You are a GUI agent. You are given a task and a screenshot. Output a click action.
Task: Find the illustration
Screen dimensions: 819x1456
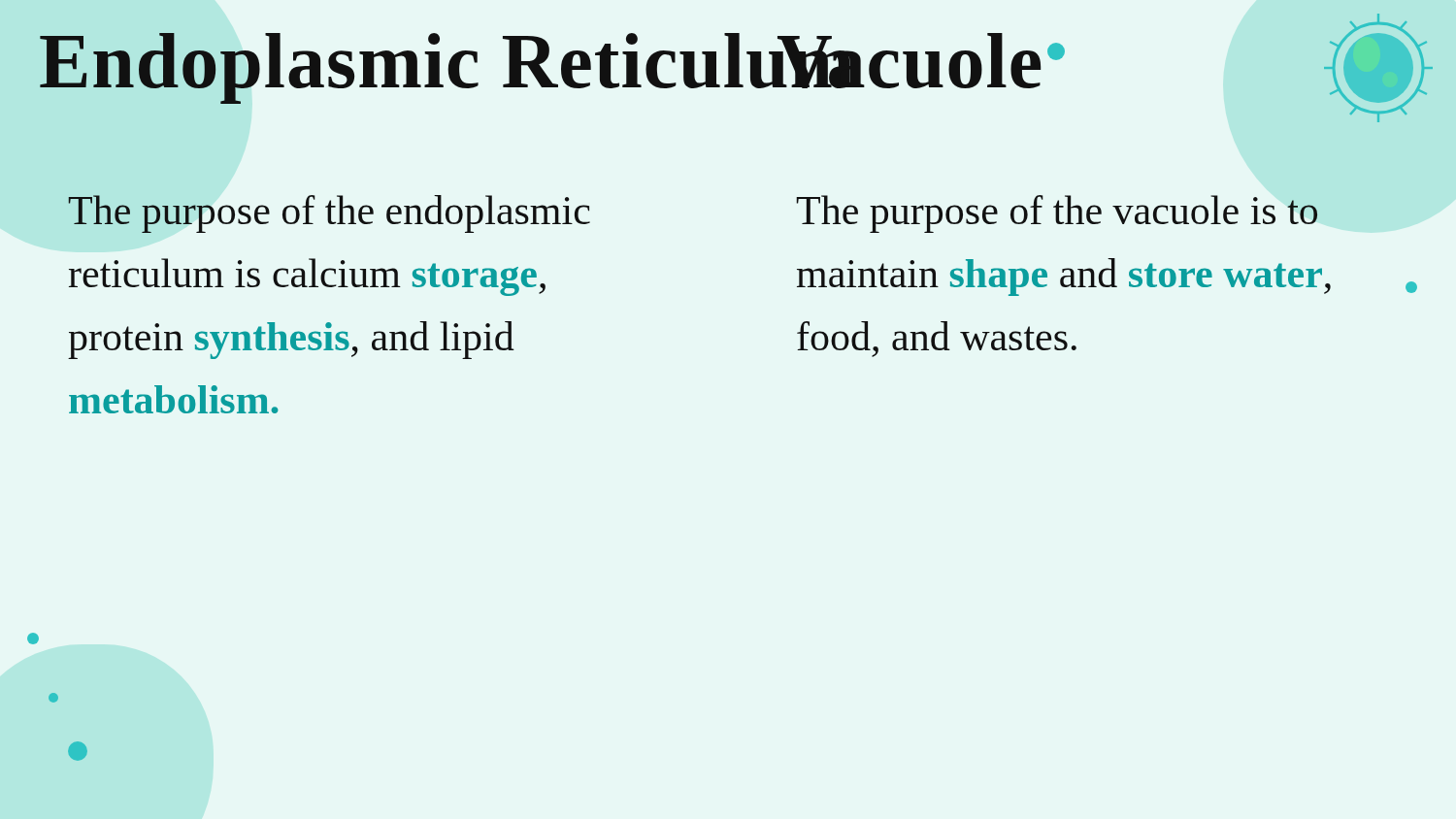pos(1378,70)
